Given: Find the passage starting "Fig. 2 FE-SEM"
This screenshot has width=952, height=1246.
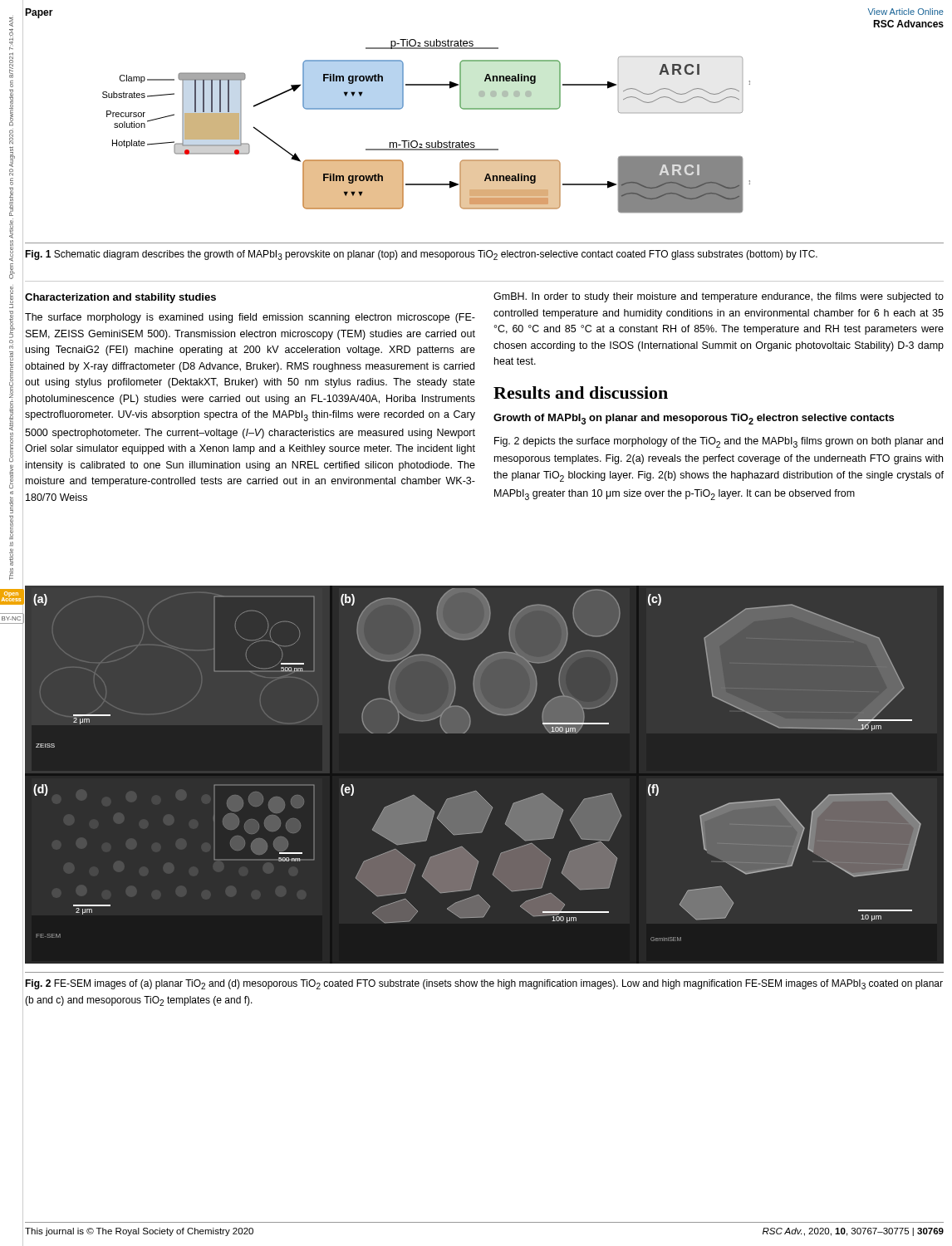Looking at the screenshot, I should tap(484, 993).
